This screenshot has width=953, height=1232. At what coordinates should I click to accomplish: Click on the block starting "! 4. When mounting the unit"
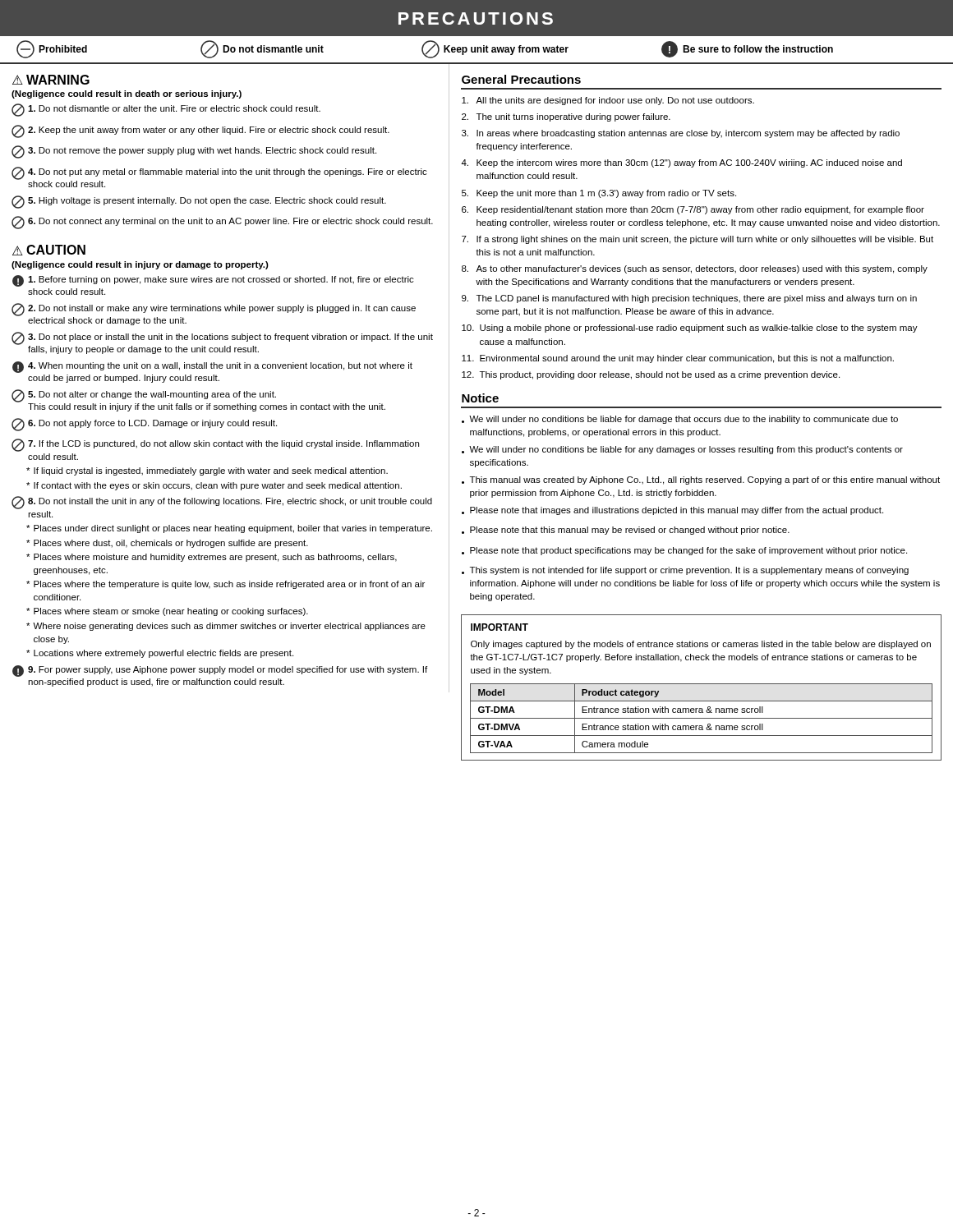point(224,372)
